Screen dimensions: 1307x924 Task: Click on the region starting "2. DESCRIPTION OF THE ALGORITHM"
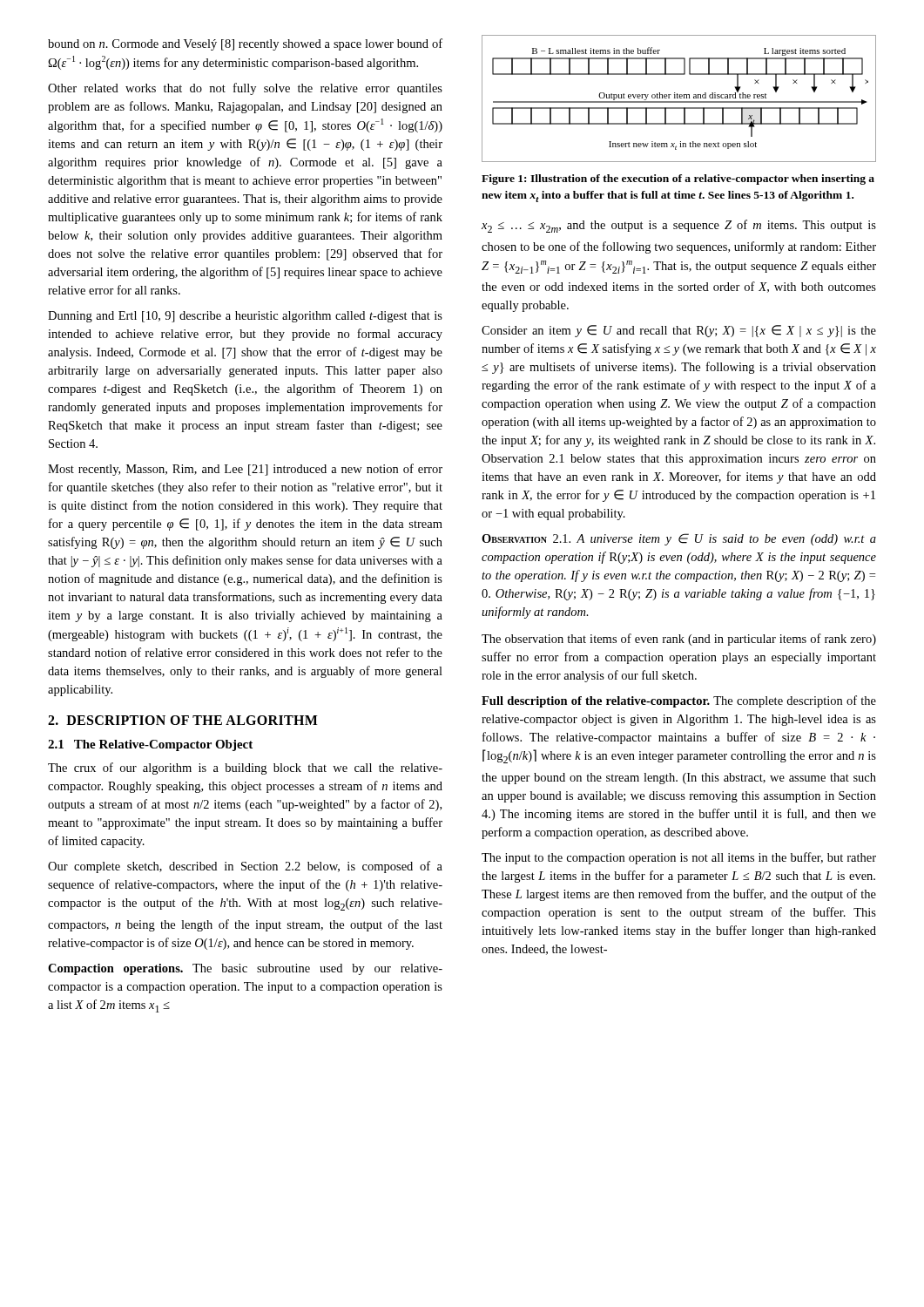click(x=183, y=720)
